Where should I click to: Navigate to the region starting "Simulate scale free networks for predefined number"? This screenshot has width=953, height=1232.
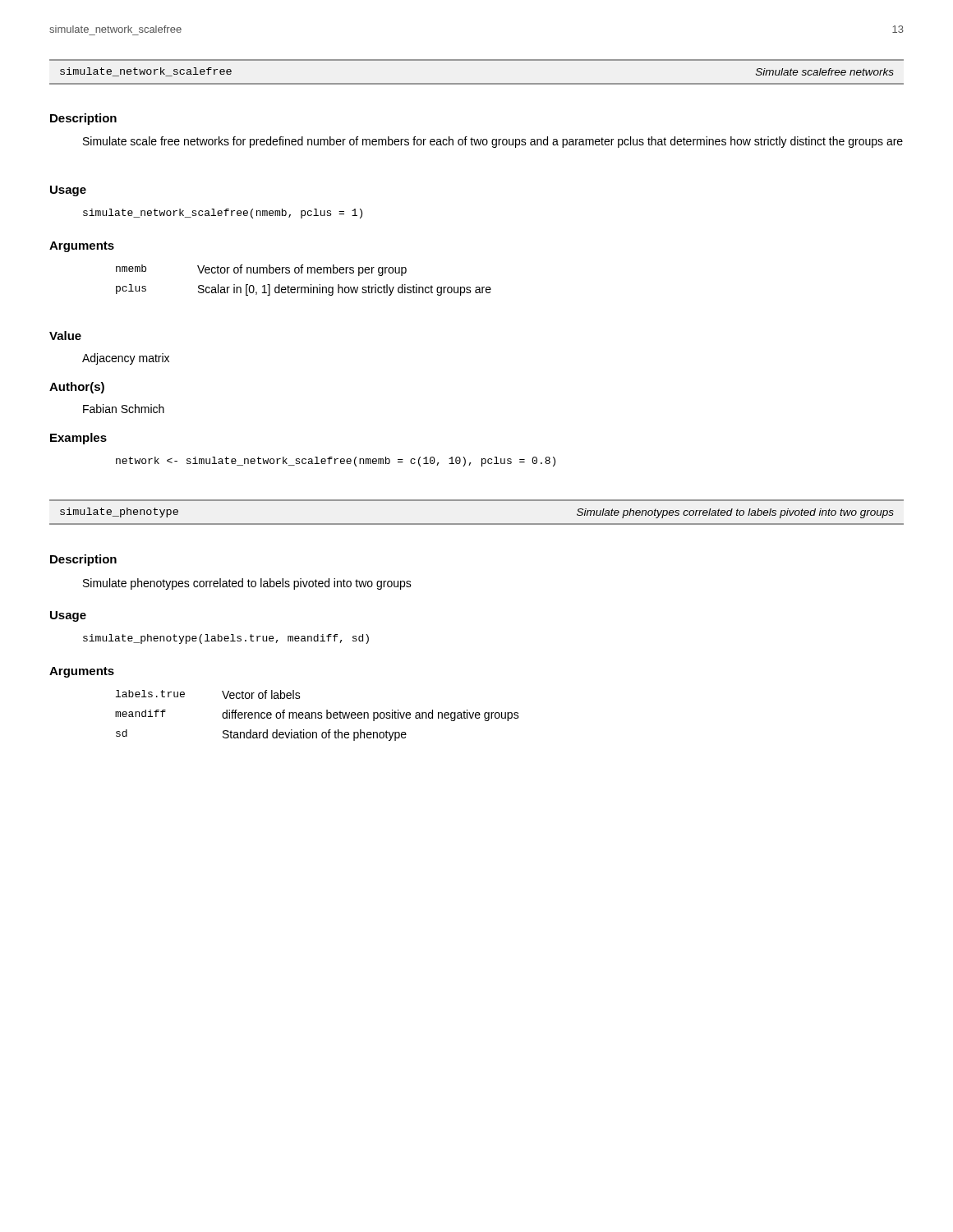pos(493,141)
